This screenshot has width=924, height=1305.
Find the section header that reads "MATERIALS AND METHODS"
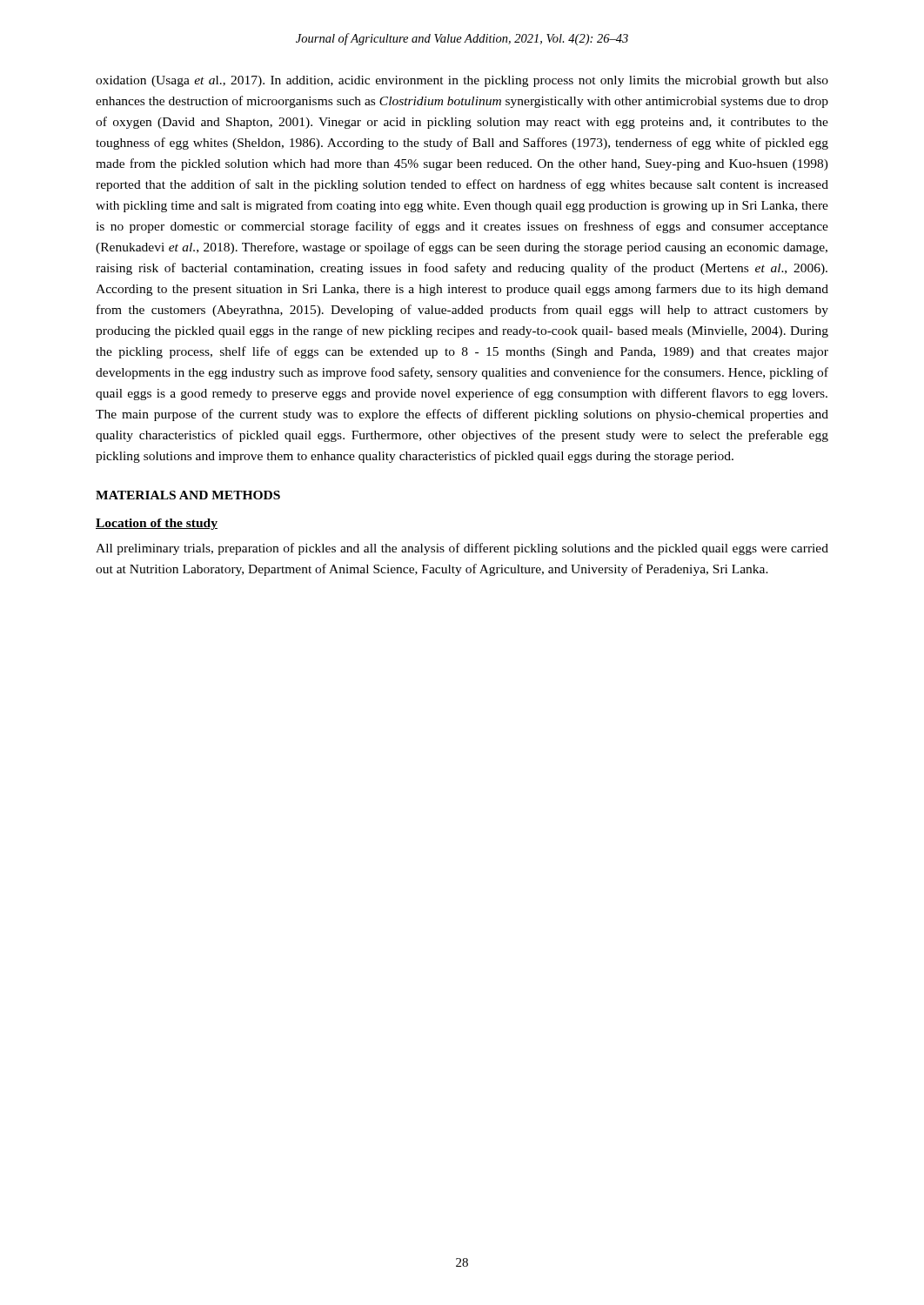pyautogui.click(x=188, y=495)
